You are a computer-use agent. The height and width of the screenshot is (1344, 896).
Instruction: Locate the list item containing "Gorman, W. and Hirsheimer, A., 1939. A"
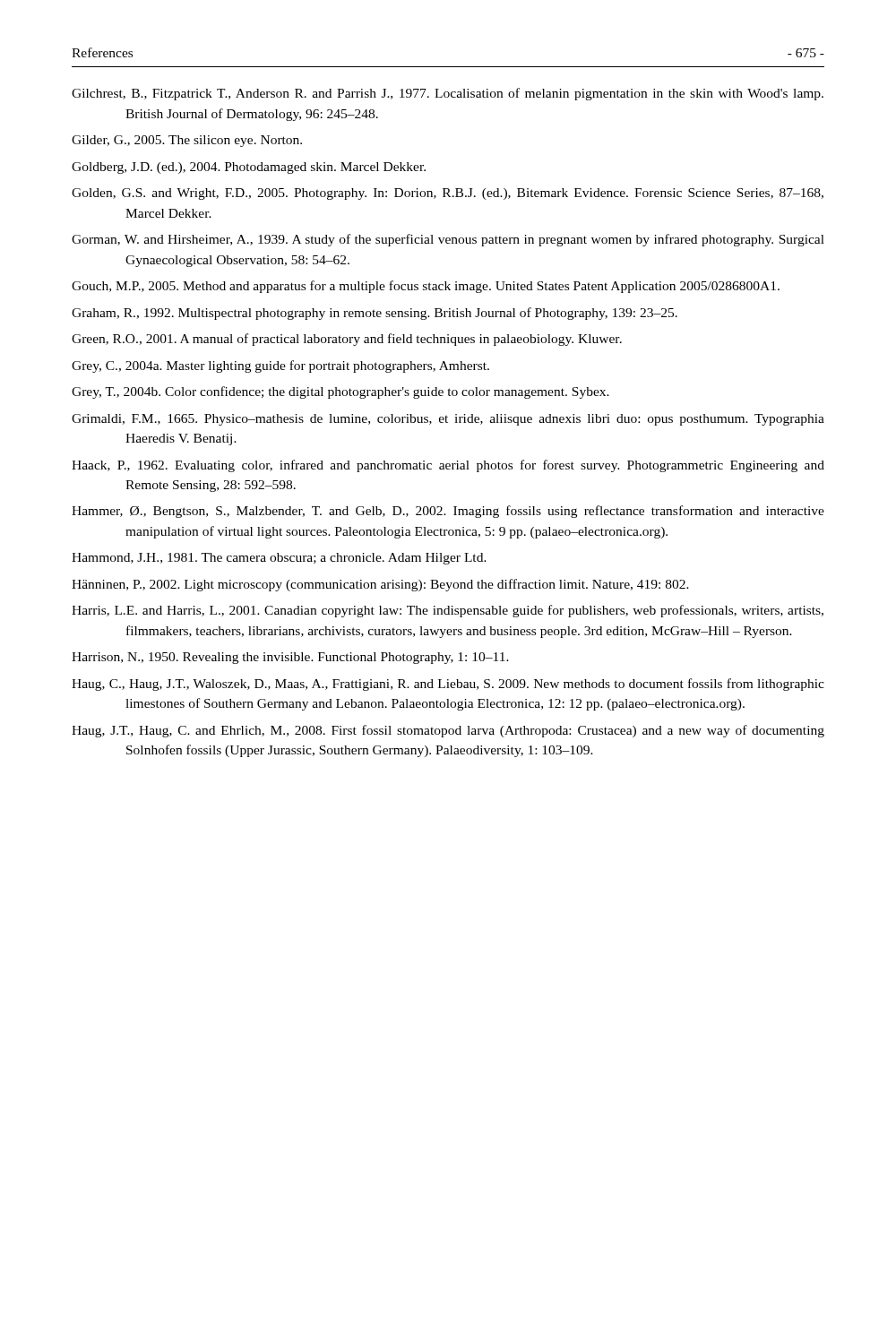point(448,249)
